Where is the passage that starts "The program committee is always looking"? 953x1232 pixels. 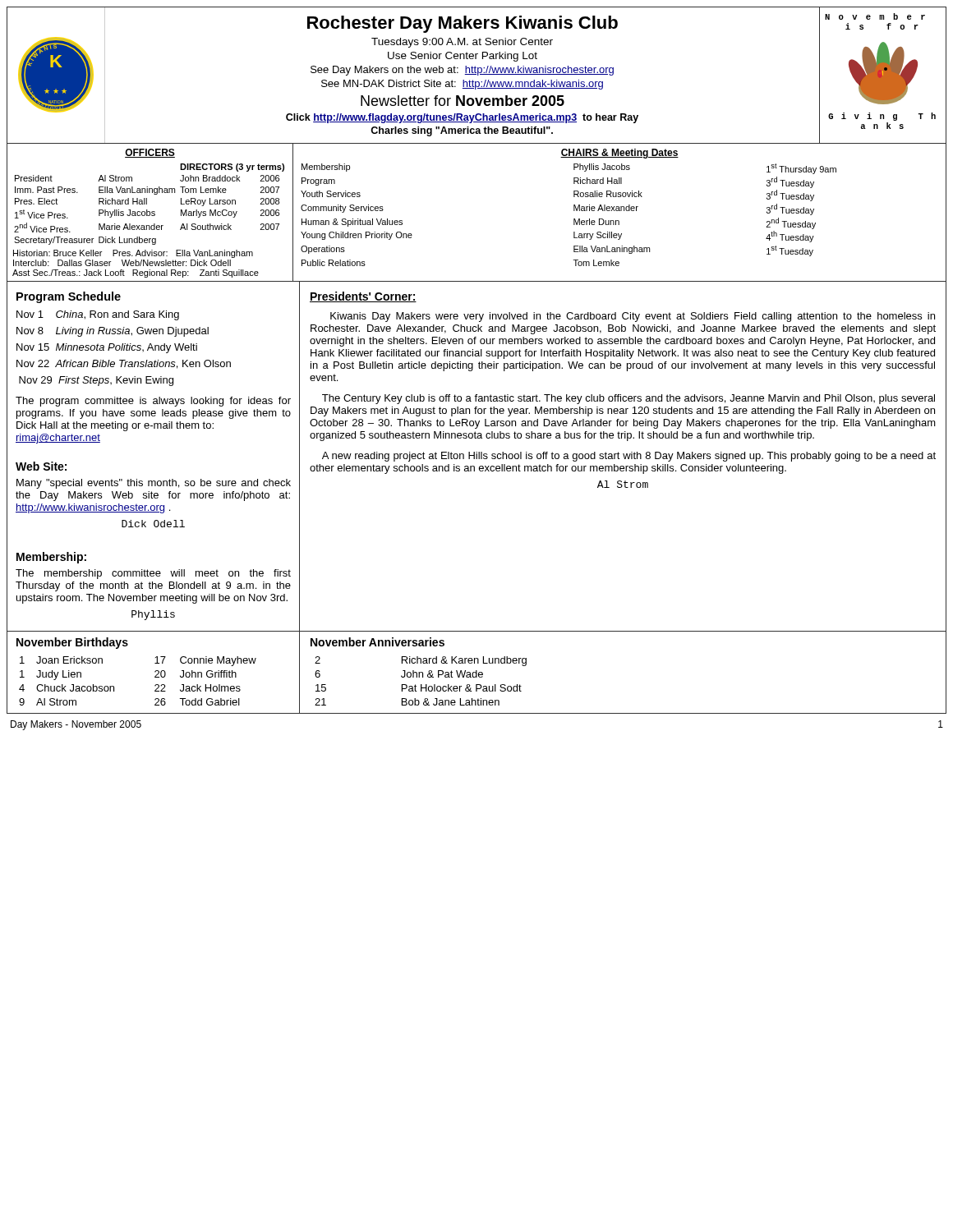(x=153, y=419)
